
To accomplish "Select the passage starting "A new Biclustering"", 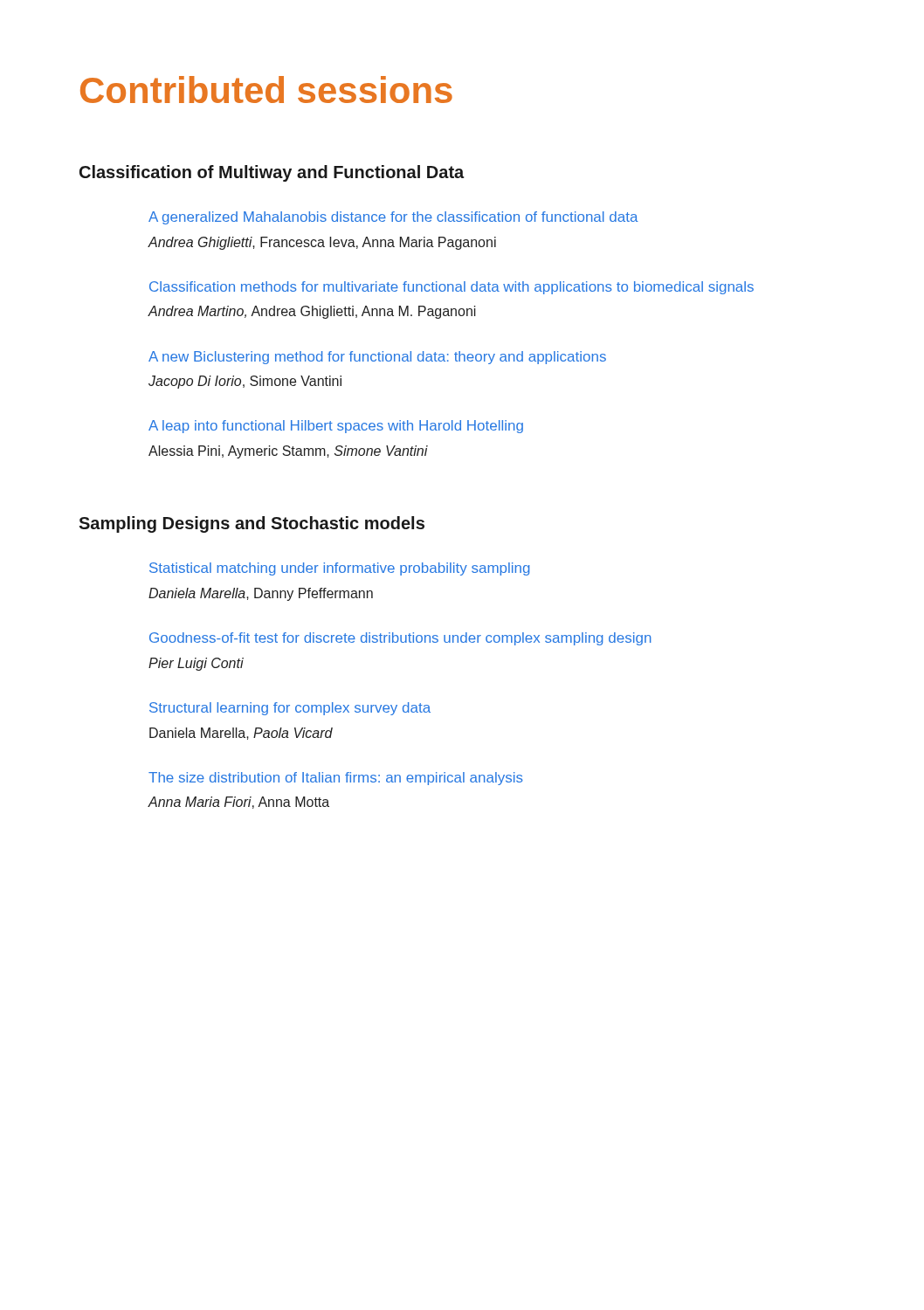I will pyautogui.click(x=497, y=369).
